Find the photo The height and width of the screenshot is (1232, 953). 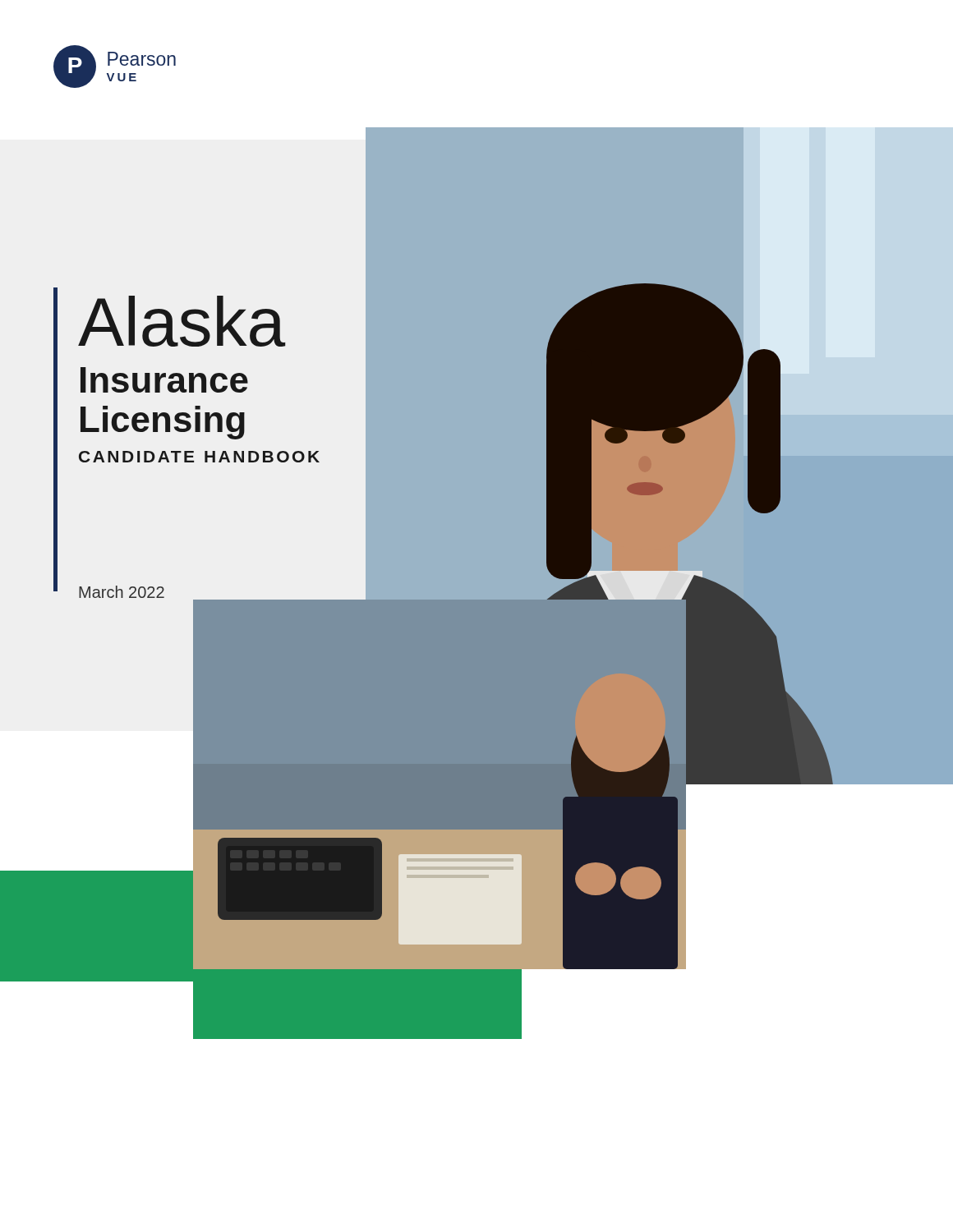(440, 784)
